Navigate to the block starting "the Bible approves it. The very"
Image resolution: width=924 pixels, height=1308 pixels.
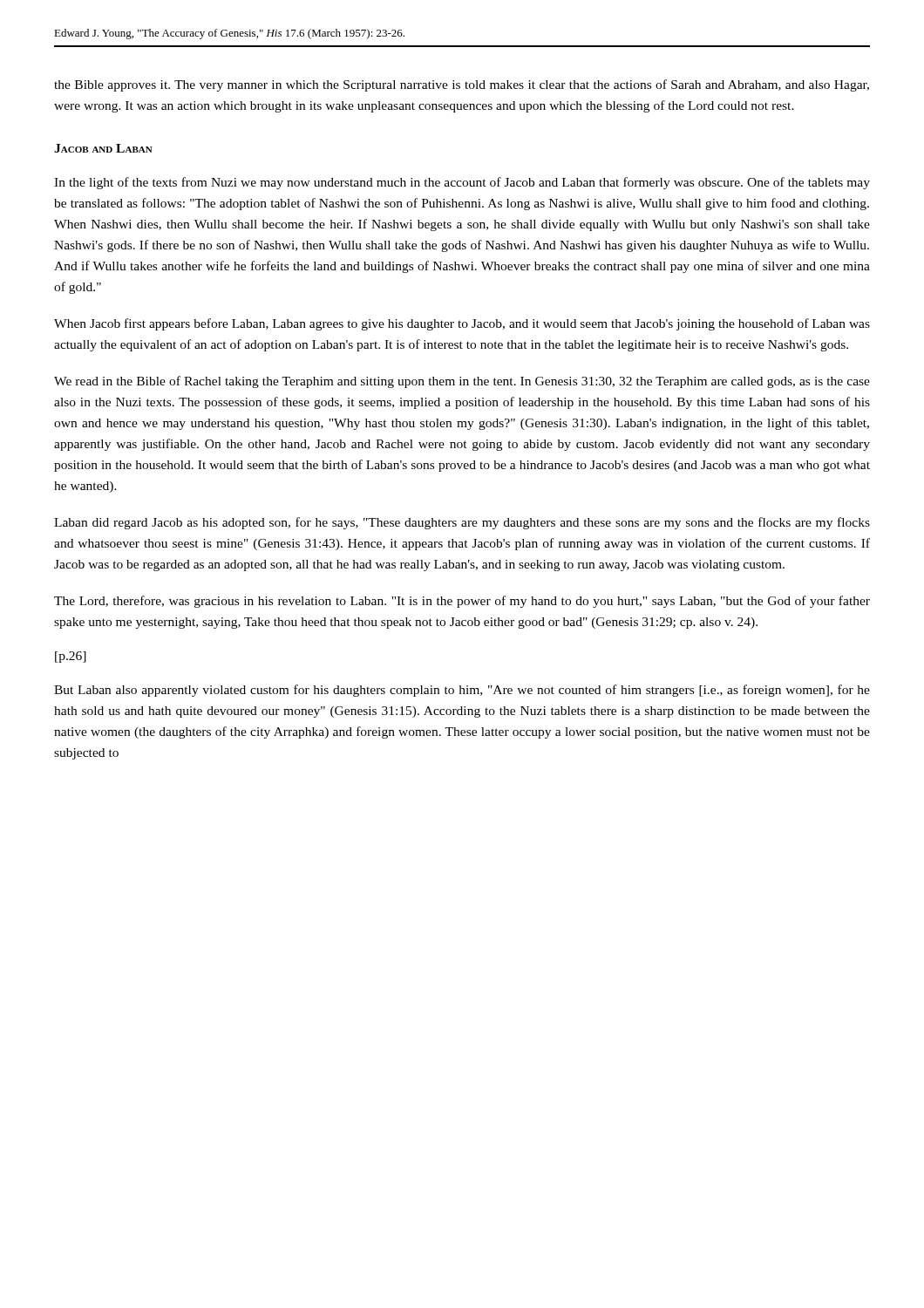coord(462,95)
